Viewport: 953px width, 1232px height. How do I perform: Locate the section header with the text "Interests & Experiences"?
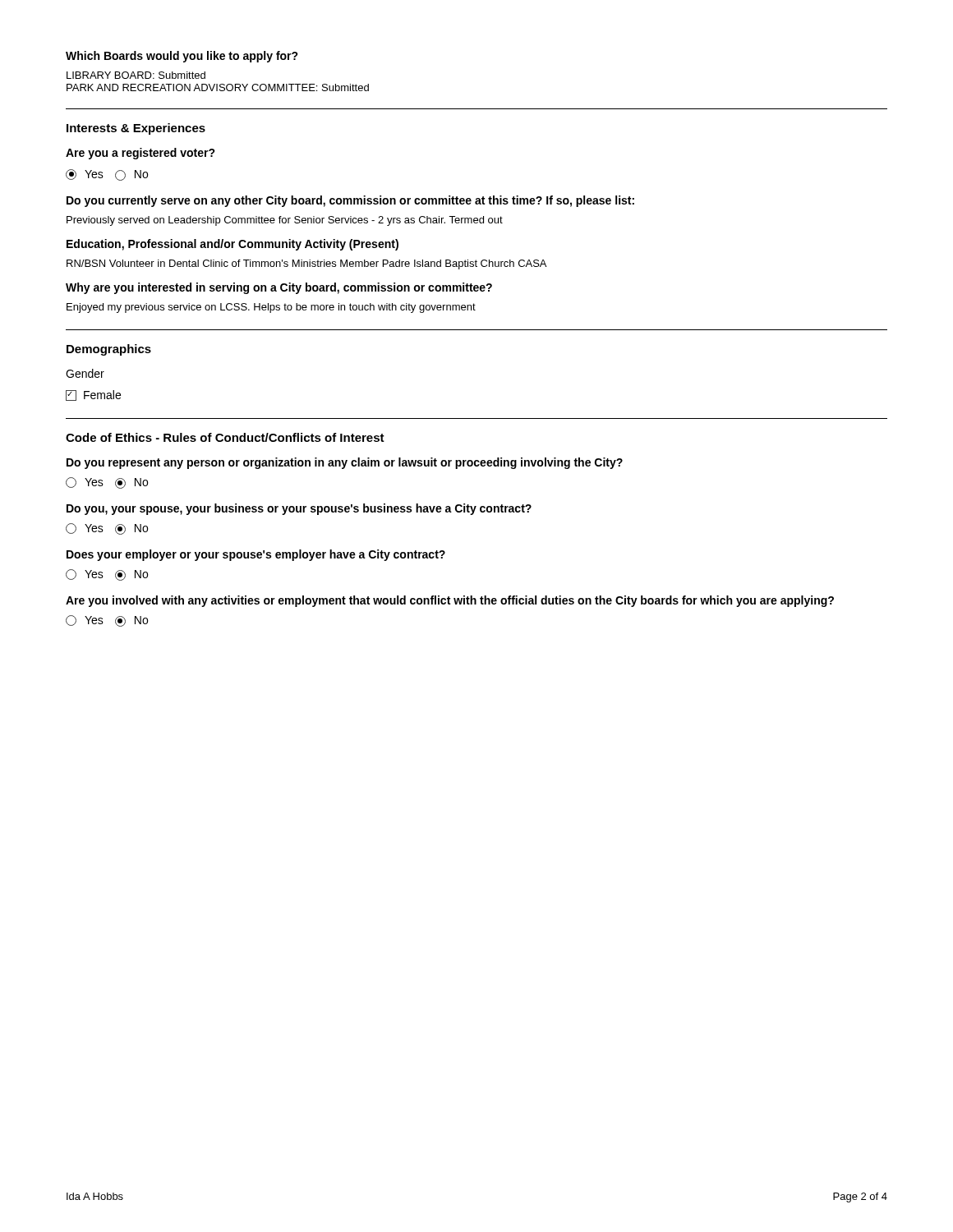[136, 128]
